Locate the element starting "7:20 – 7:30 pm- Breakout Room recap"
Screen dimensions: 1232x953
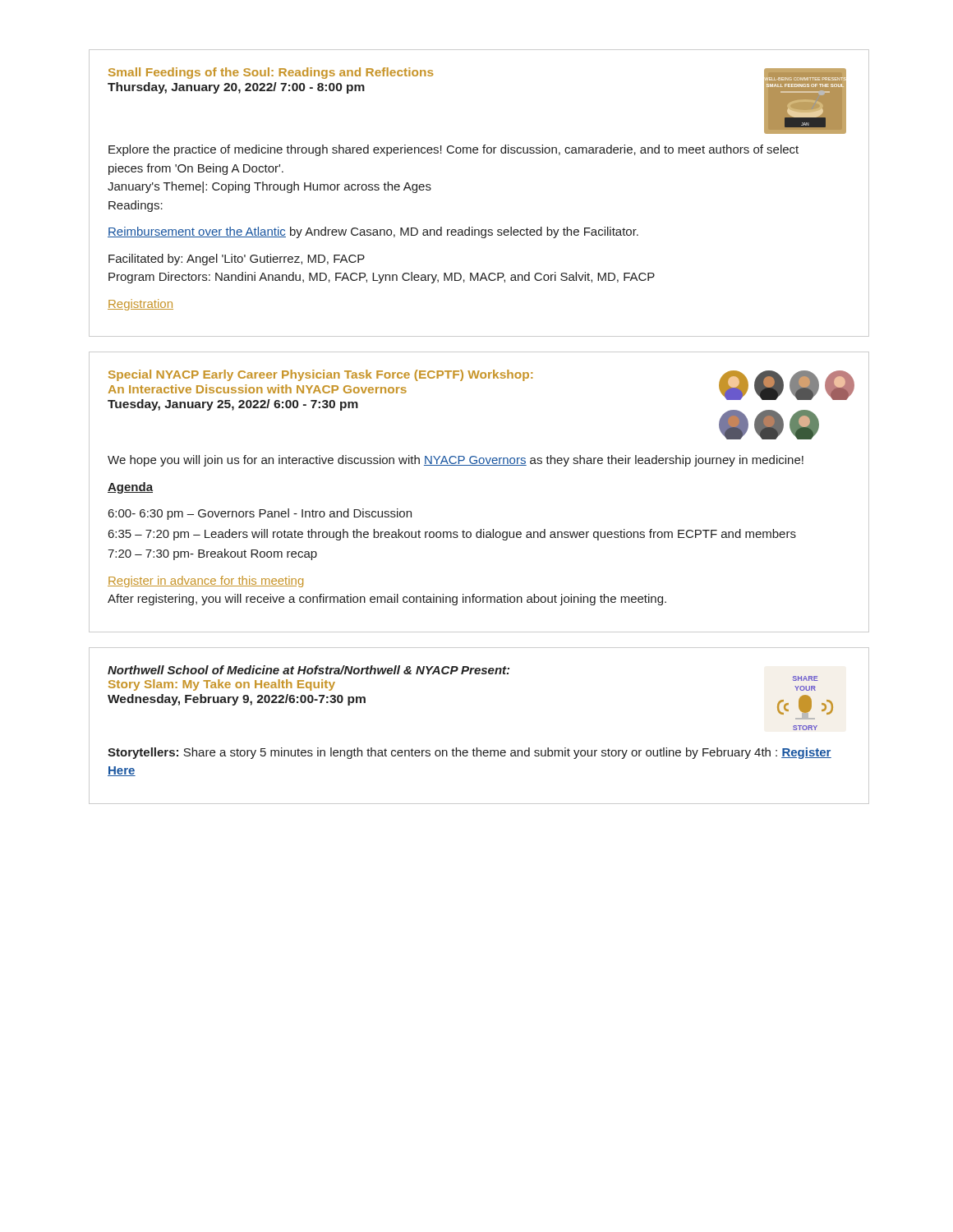(212, 554)
